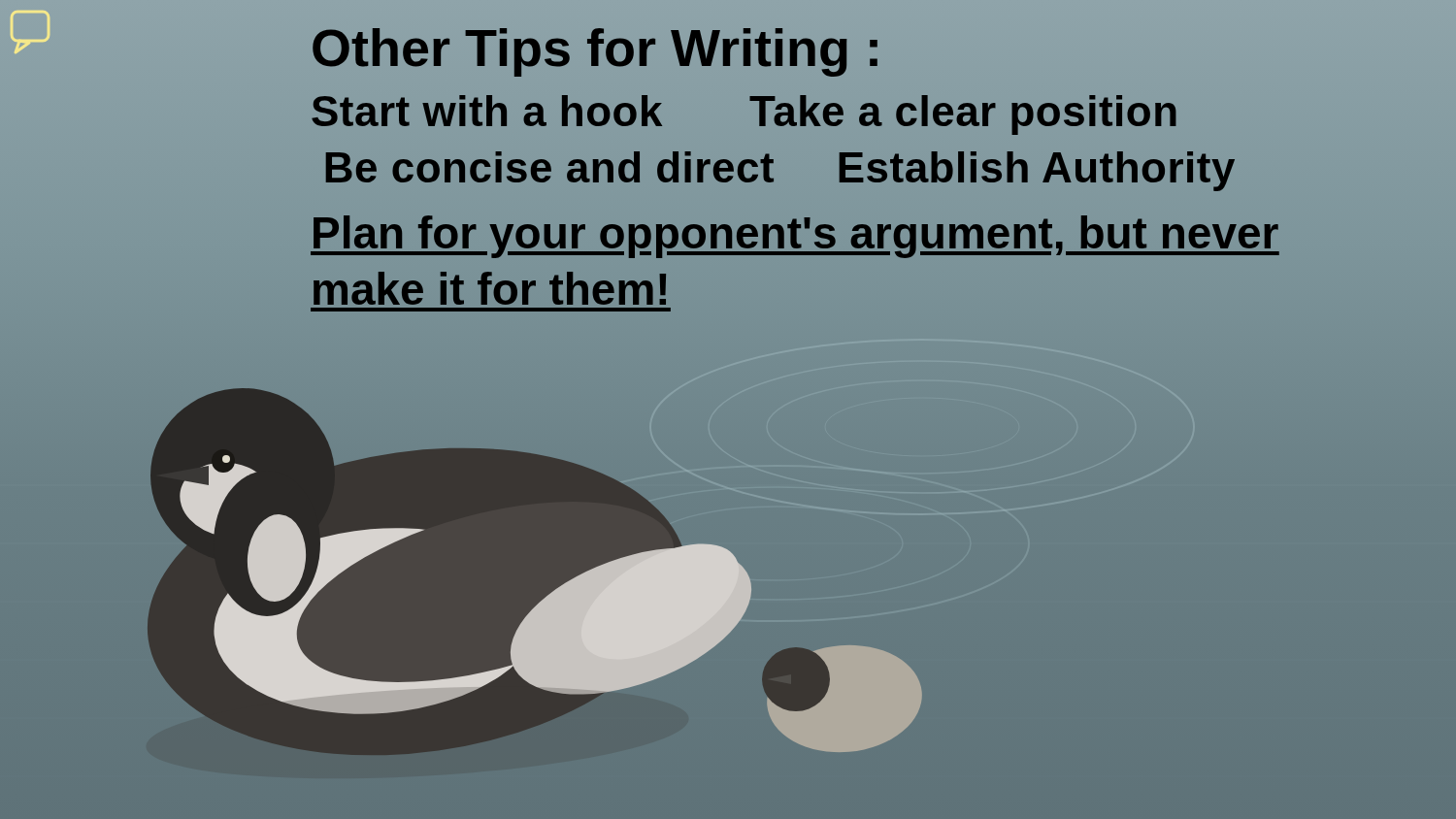Click on the photo
This screenshot has height=819, width=1456.
tap(728, 410)
